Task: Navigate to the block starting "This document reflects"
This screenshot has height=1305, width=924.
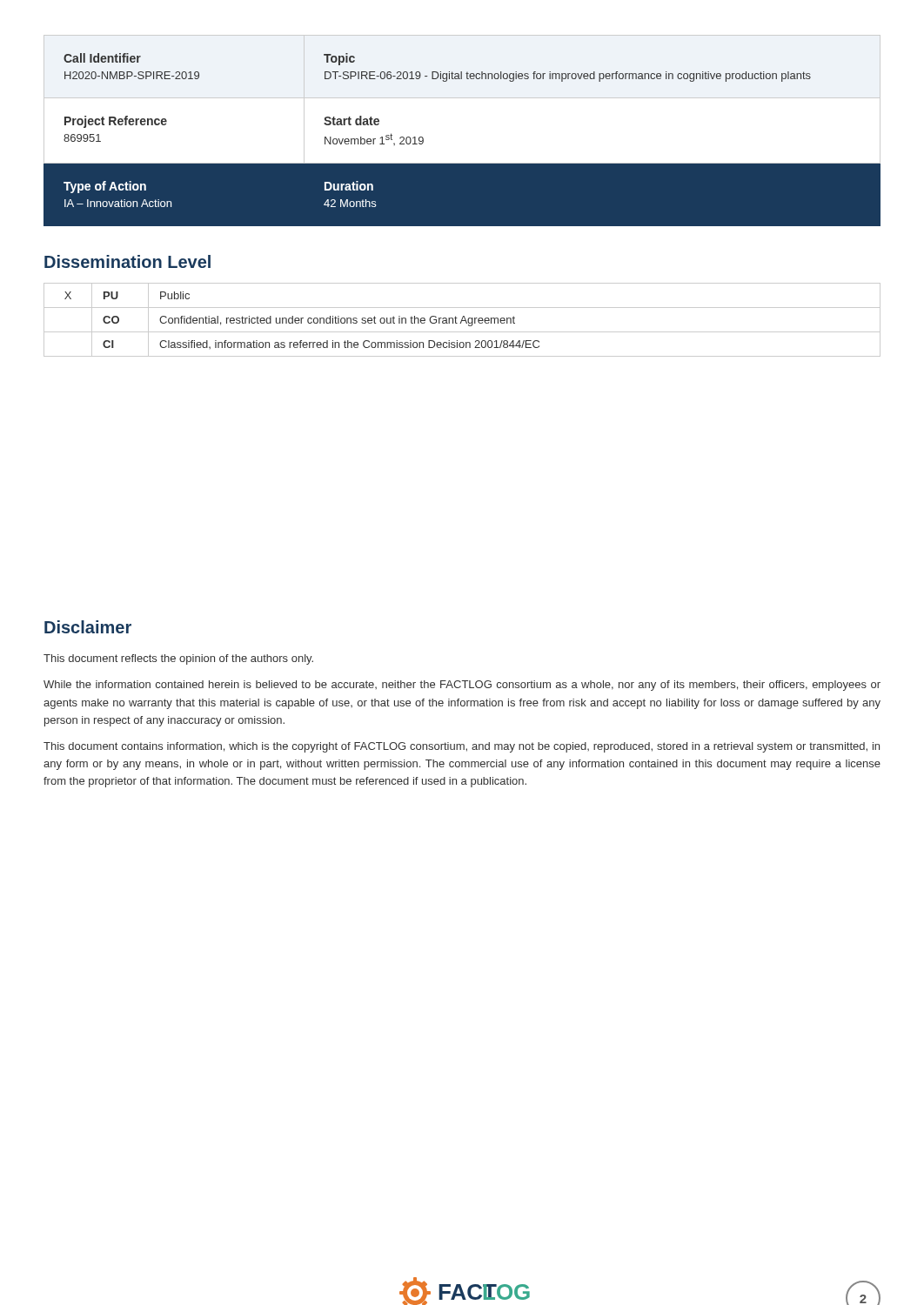Action: click(x=179, y=659)
